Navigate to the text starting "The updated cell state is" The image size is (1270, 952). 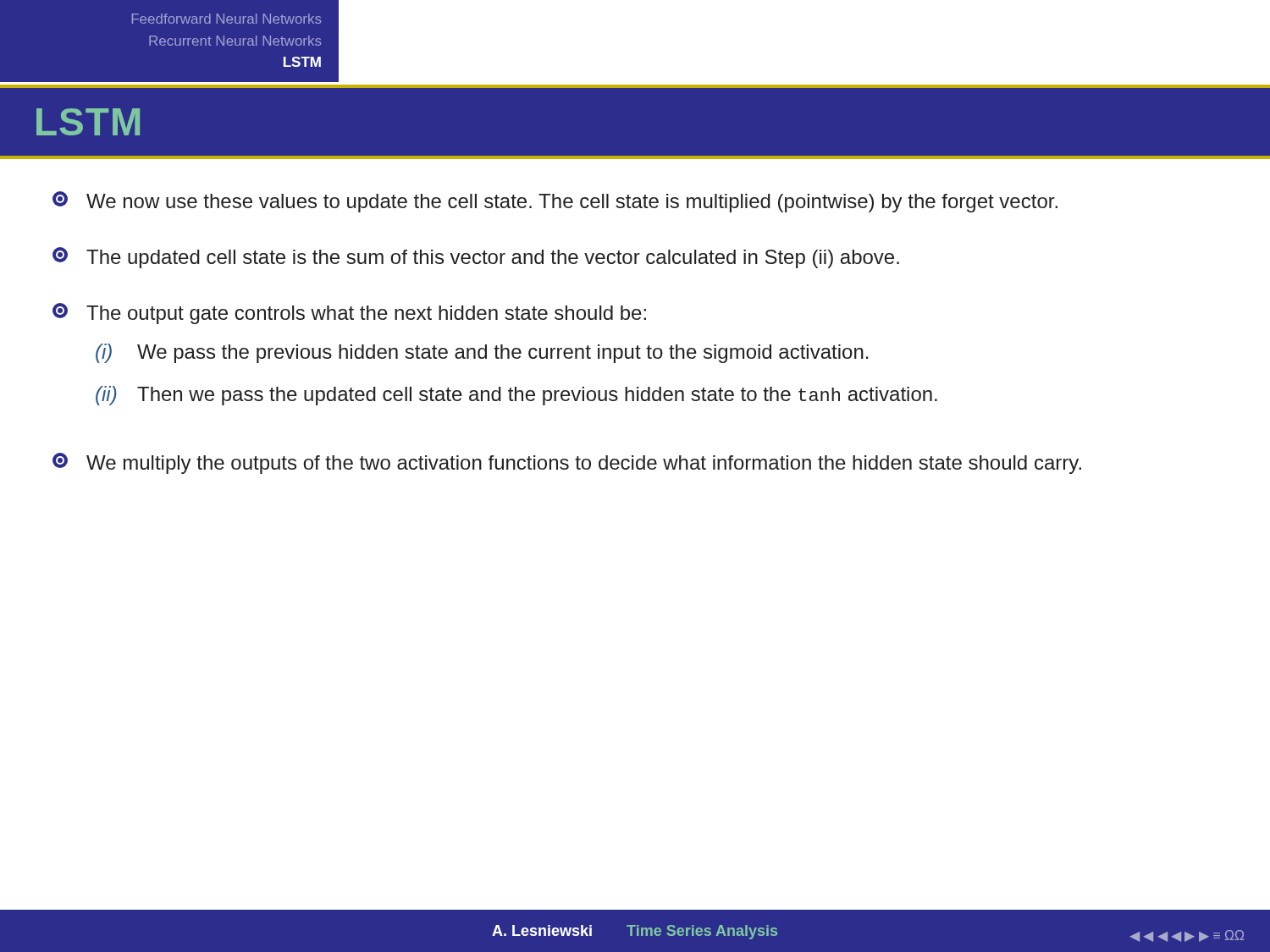476,257
